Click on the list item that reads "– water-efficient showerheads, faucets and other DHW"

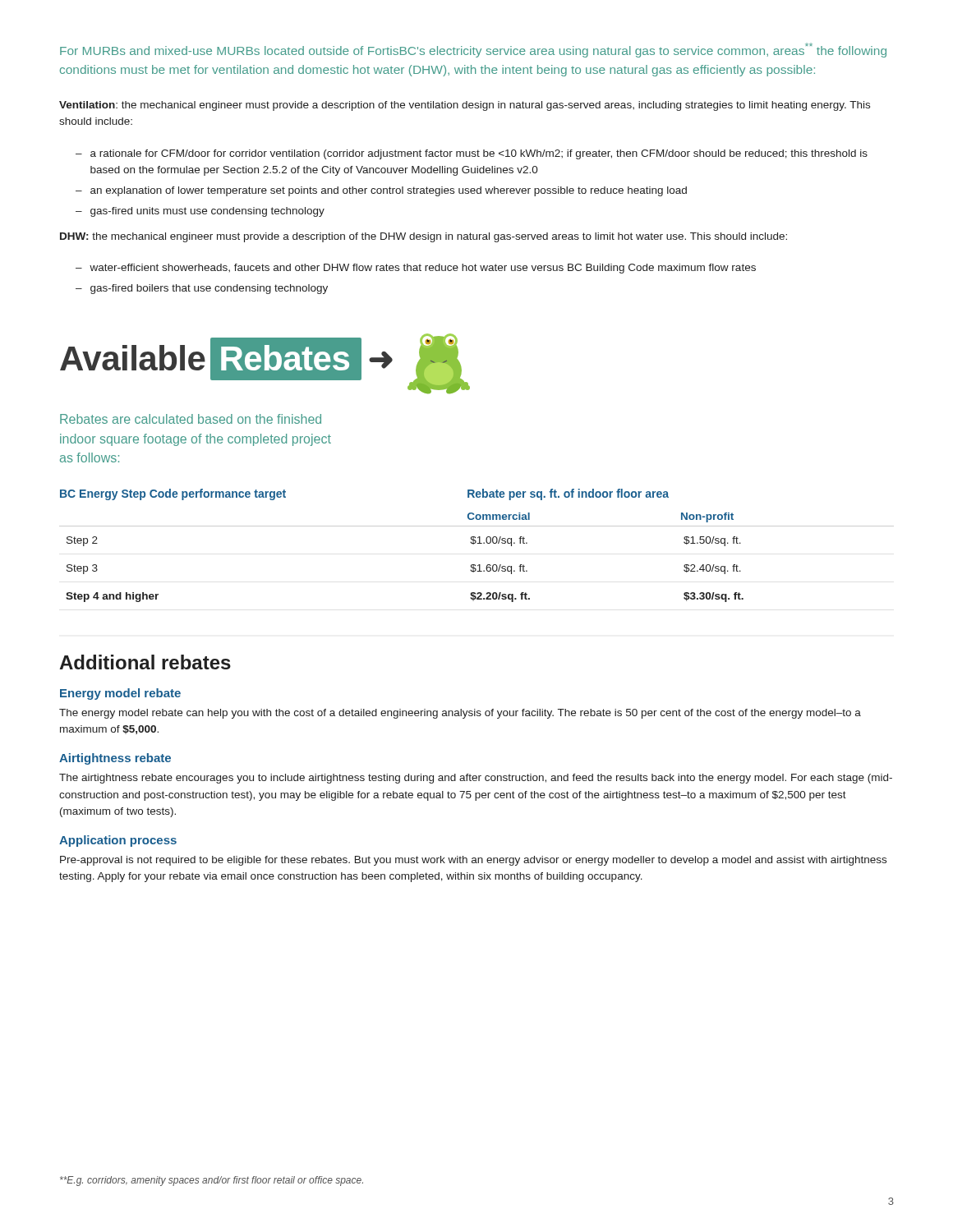click(416, 268)
